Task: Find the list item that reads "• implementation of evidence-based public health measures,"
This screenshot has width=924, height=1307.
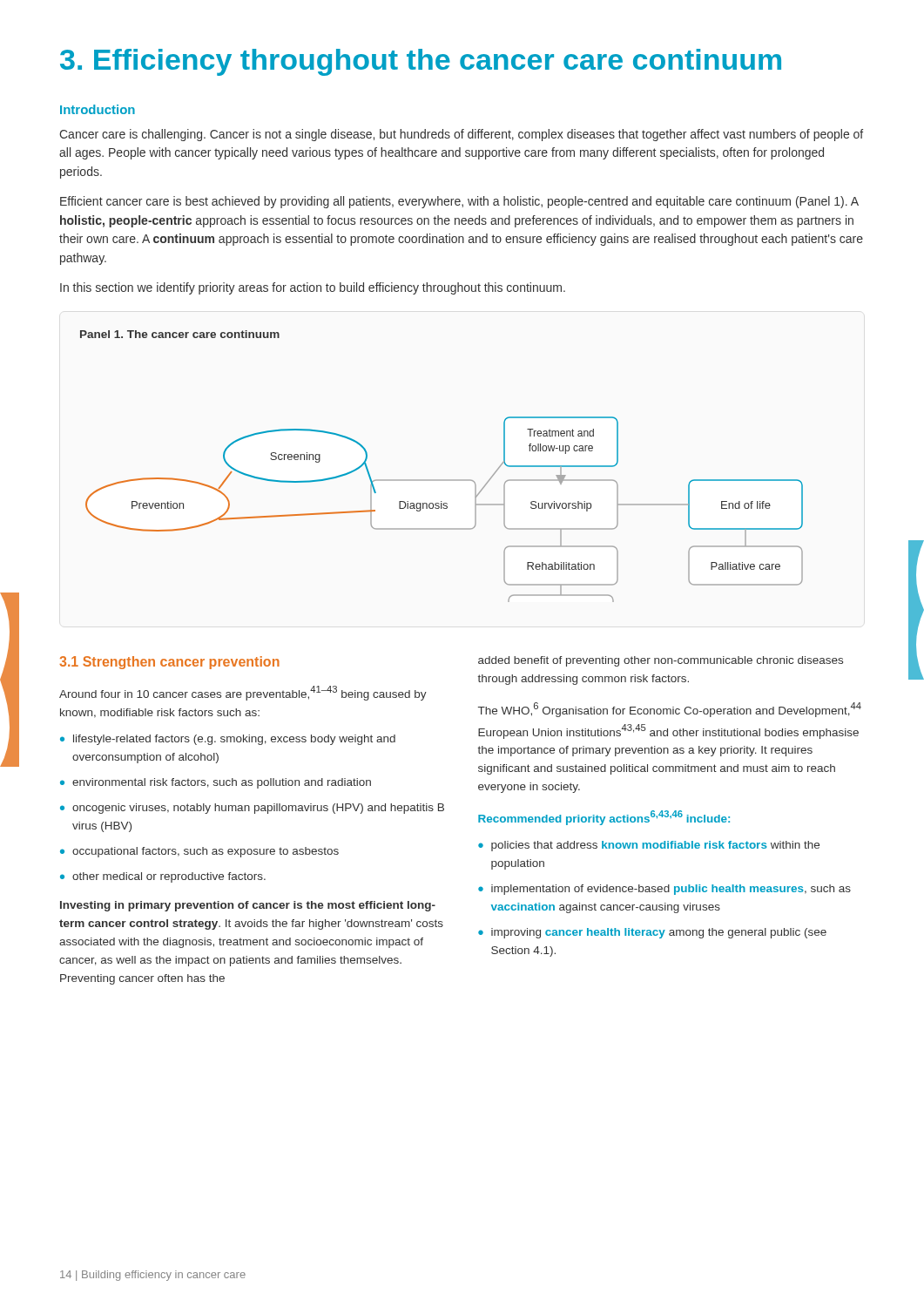Action: pos(671,898)
